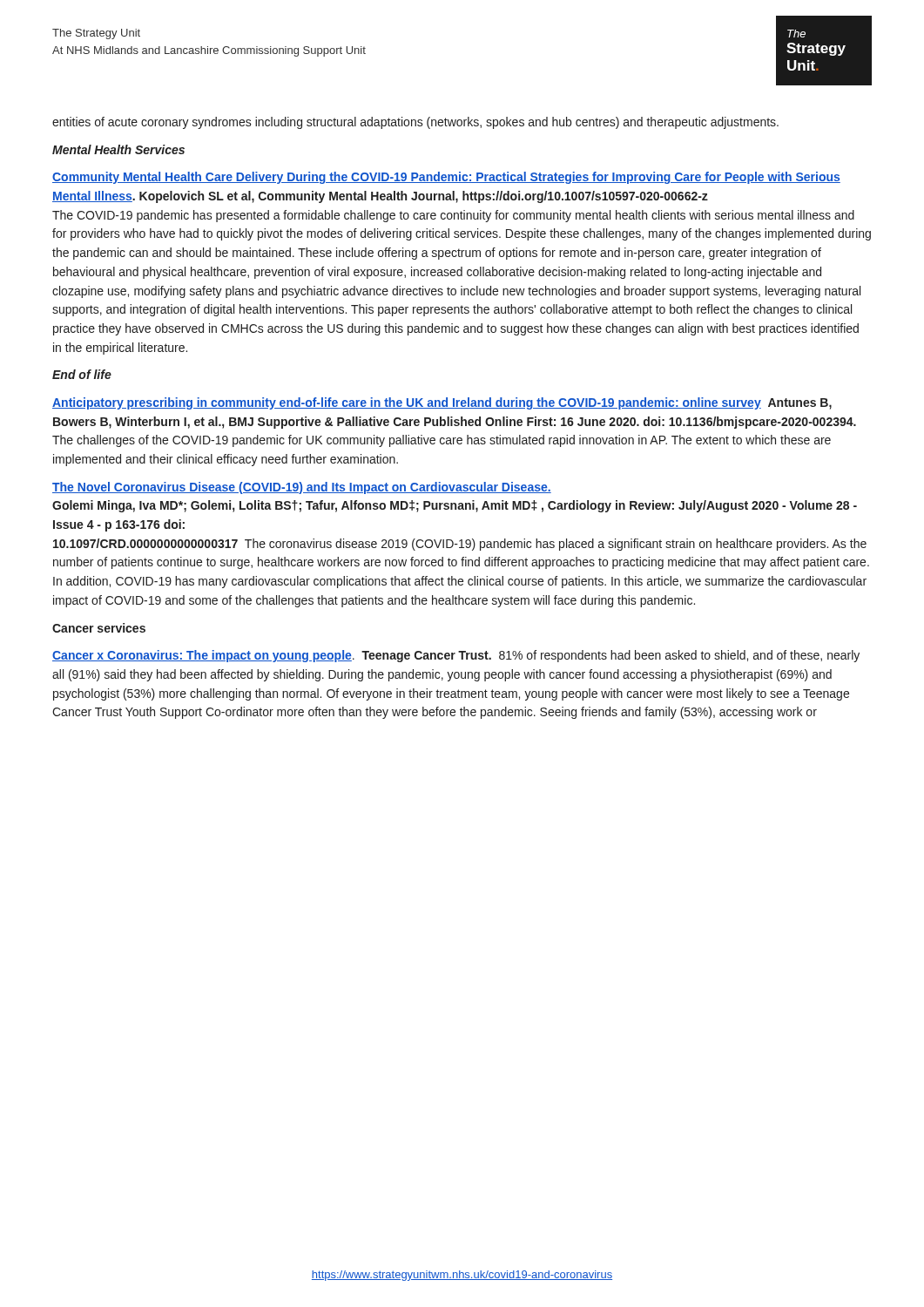
Task: Locate the text block that says "Anticipatory prescribing in community"
Action: pos(456,431)
